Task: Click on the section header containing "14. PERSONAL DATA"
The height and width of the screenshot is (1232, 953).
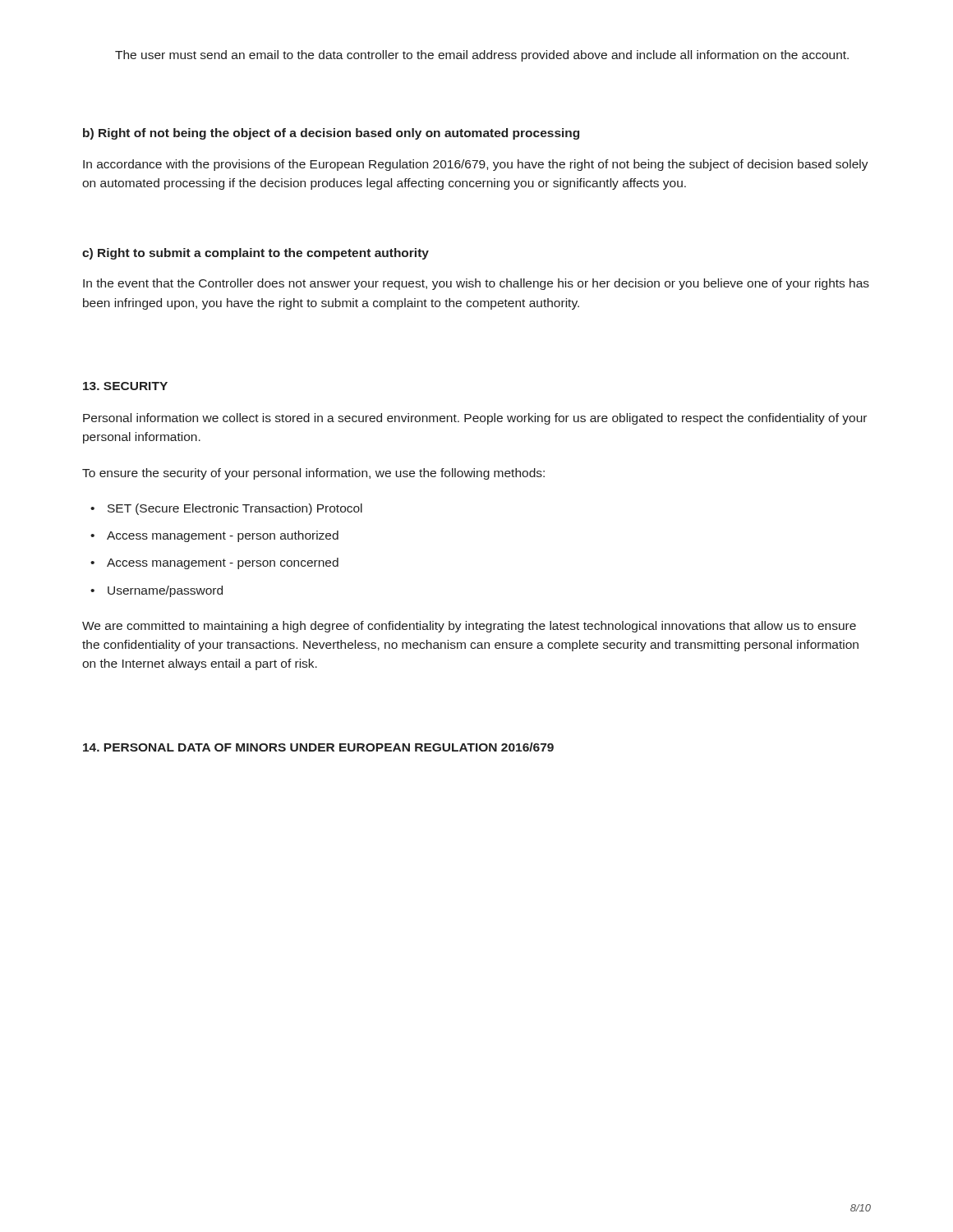Action: click(318, 747)
